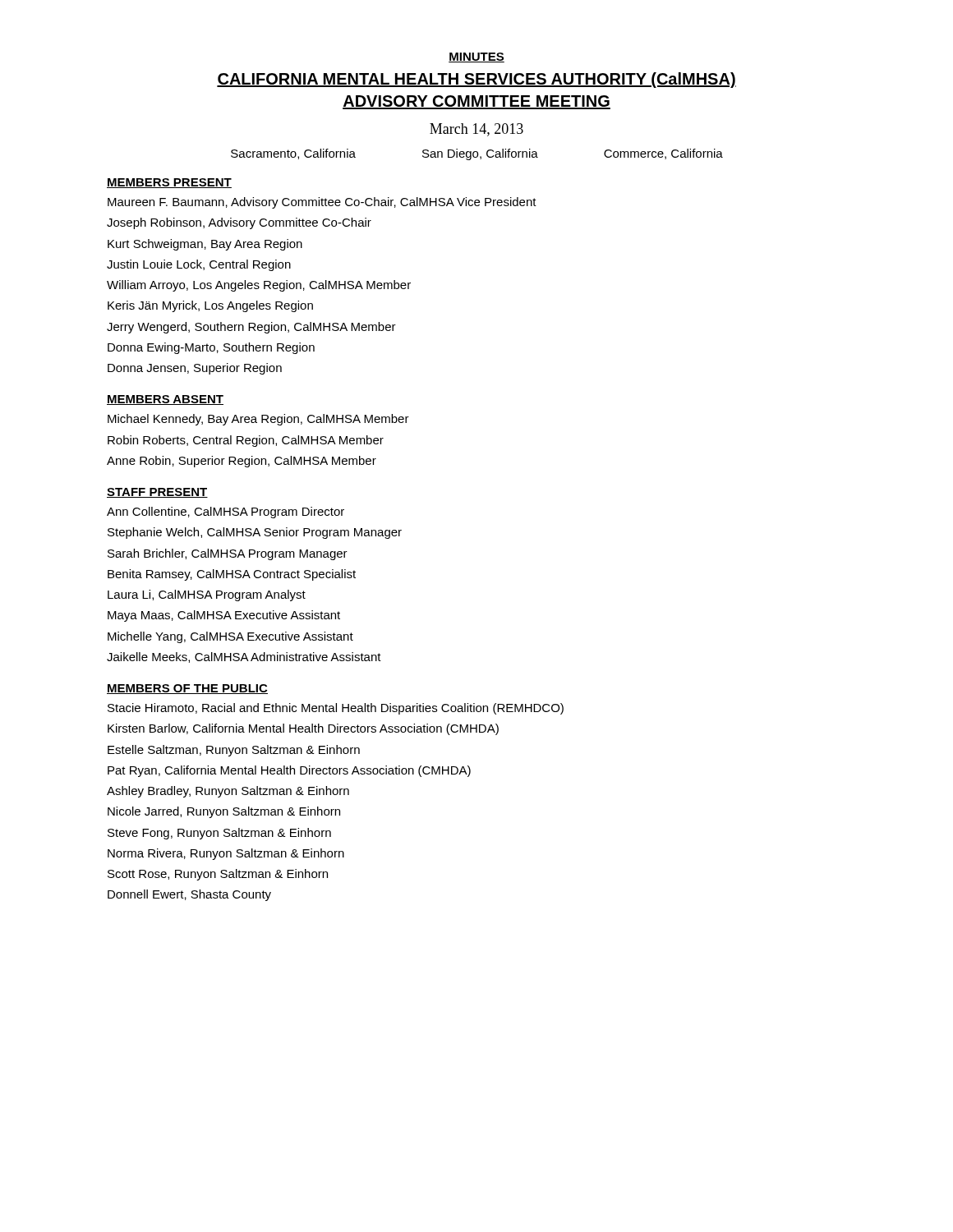Point to the block starting "Scott Rose, Runyon Saltzman"
Viewport: 953px width, 1232px height.
pos(218,873)
